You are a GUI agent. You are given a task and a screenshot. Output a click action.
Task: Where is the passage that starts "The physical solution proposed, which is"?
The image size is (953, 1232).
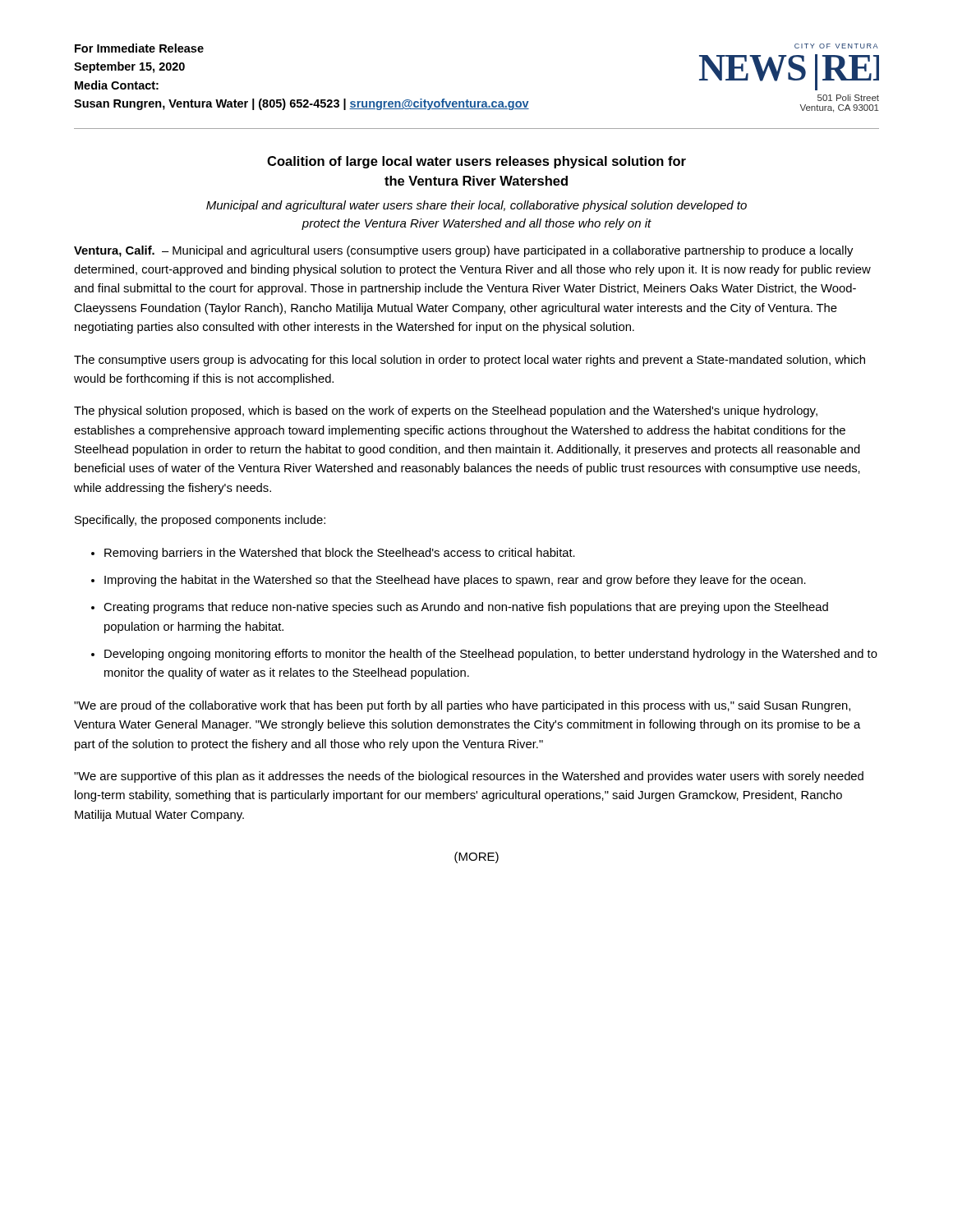coord(467,449)
